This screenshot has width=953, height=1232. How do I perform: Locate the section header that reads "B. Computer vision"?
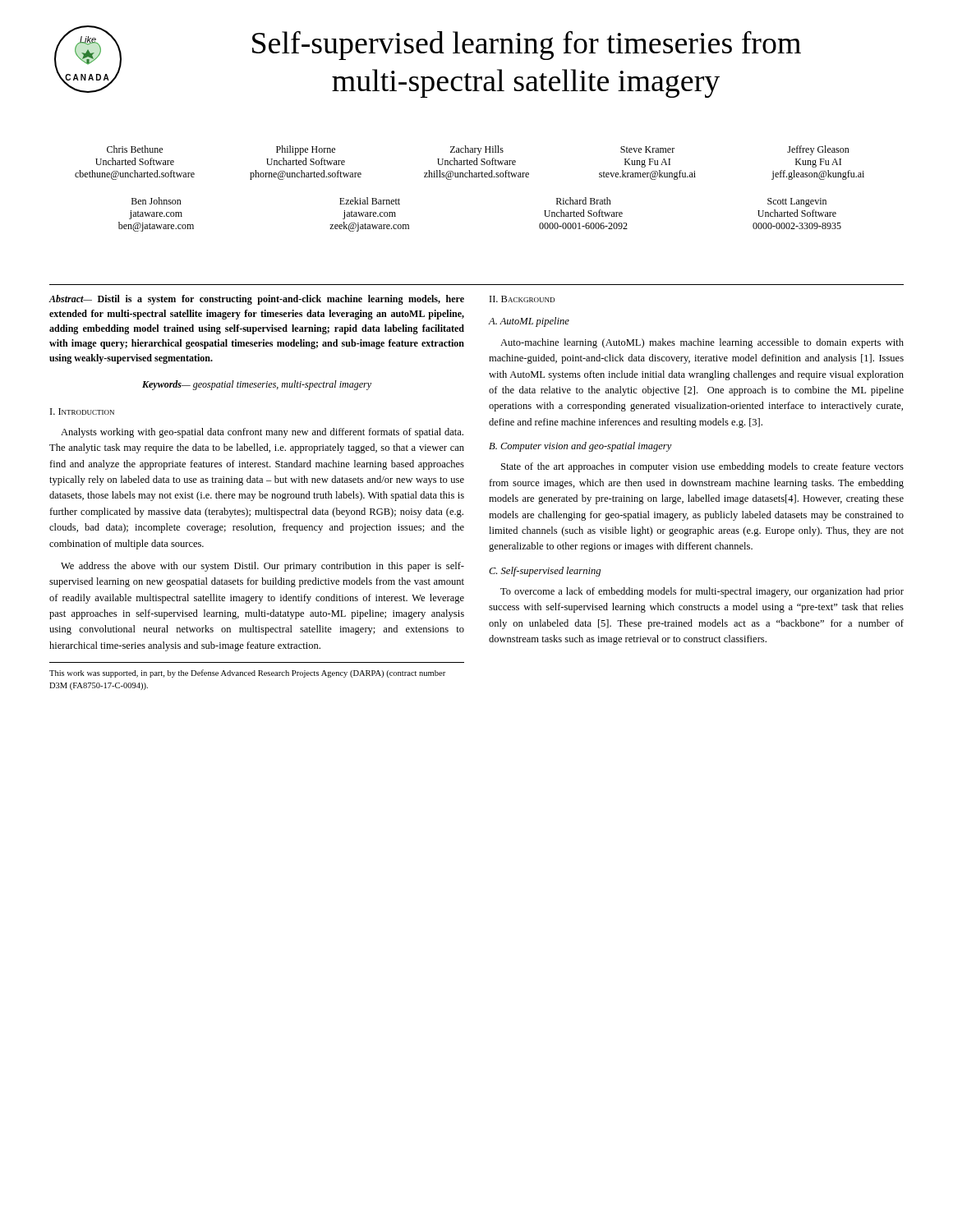tap(580, 446)
